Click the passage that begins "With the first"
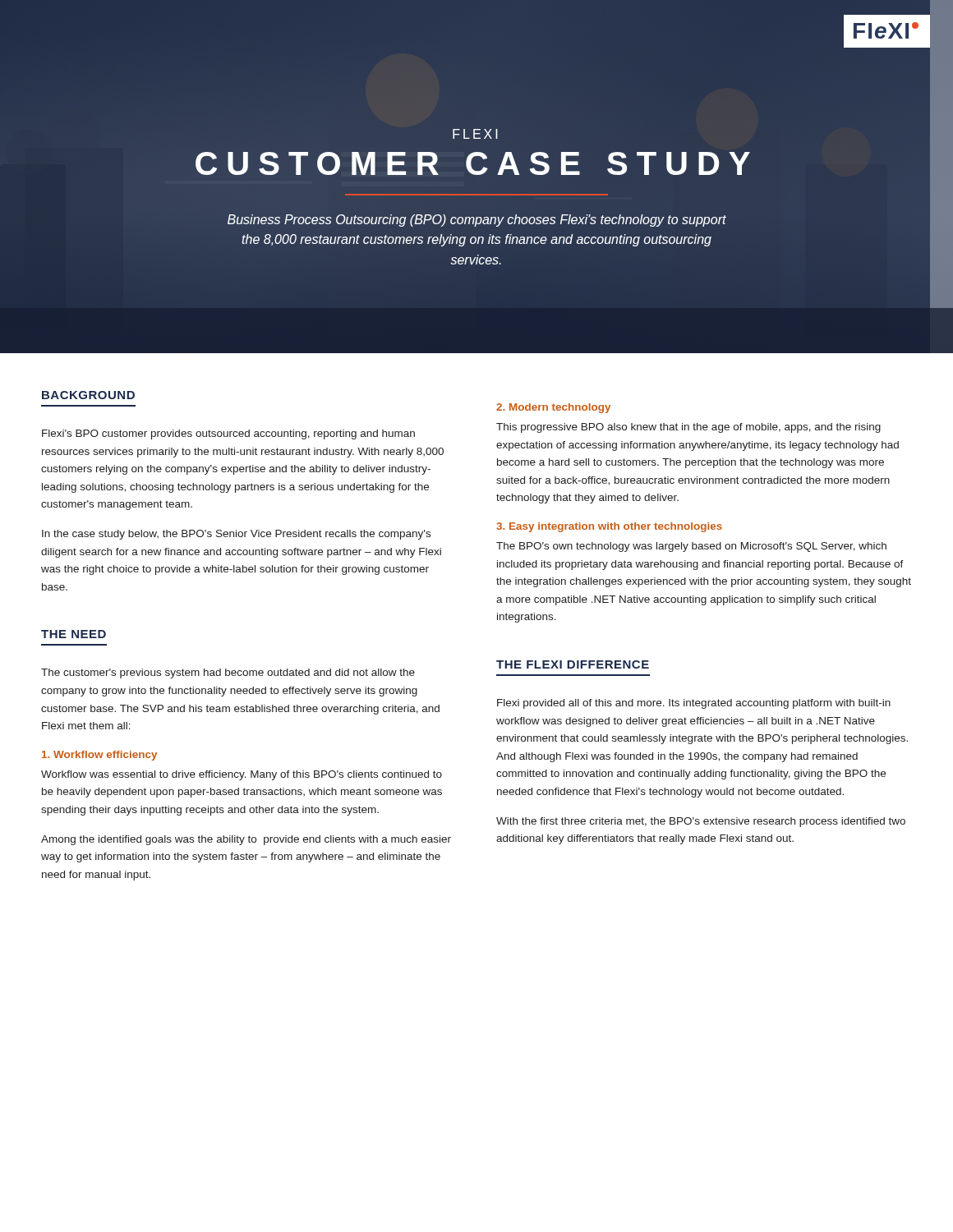The height and width of the screenshot is (1232, 953). 701,829
